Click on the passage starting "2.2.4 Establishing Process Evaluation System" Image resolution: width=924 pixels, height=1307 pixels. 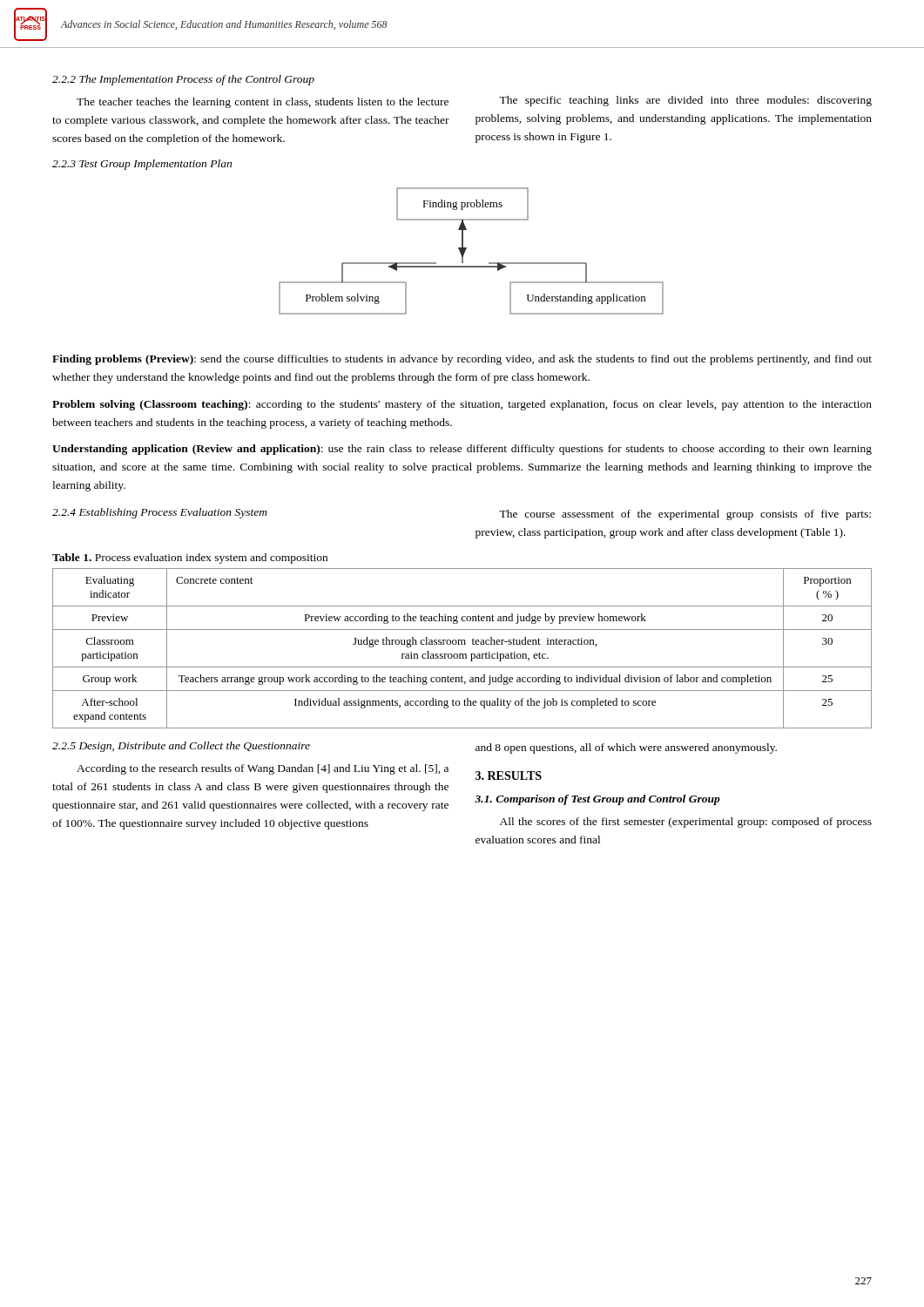coord(160,512)
